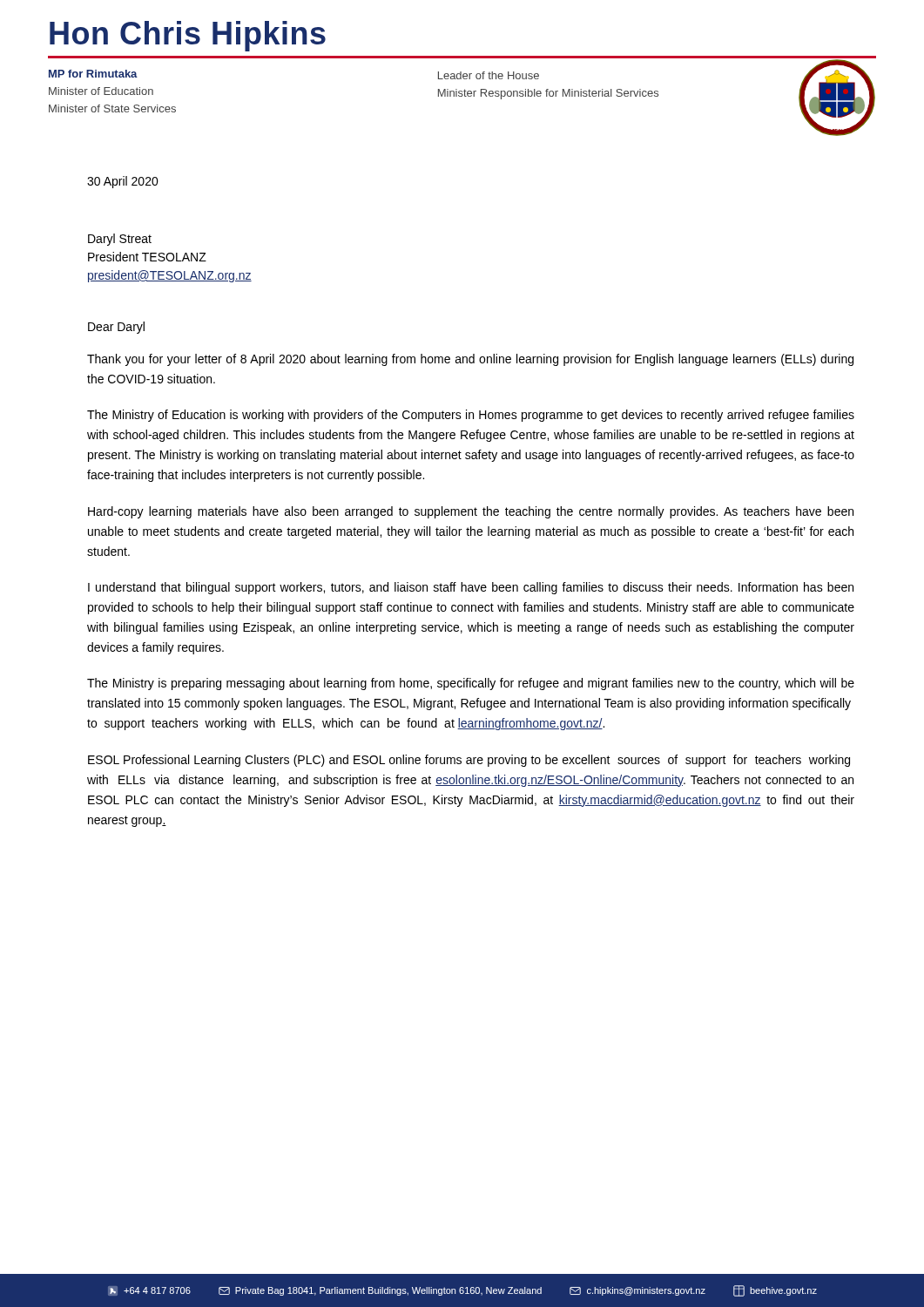Image resolution: width=924 pixels, height=1307 pixels.
Task: Locate the text block starting "Dear Daryl"
Action: click(116, 327)
